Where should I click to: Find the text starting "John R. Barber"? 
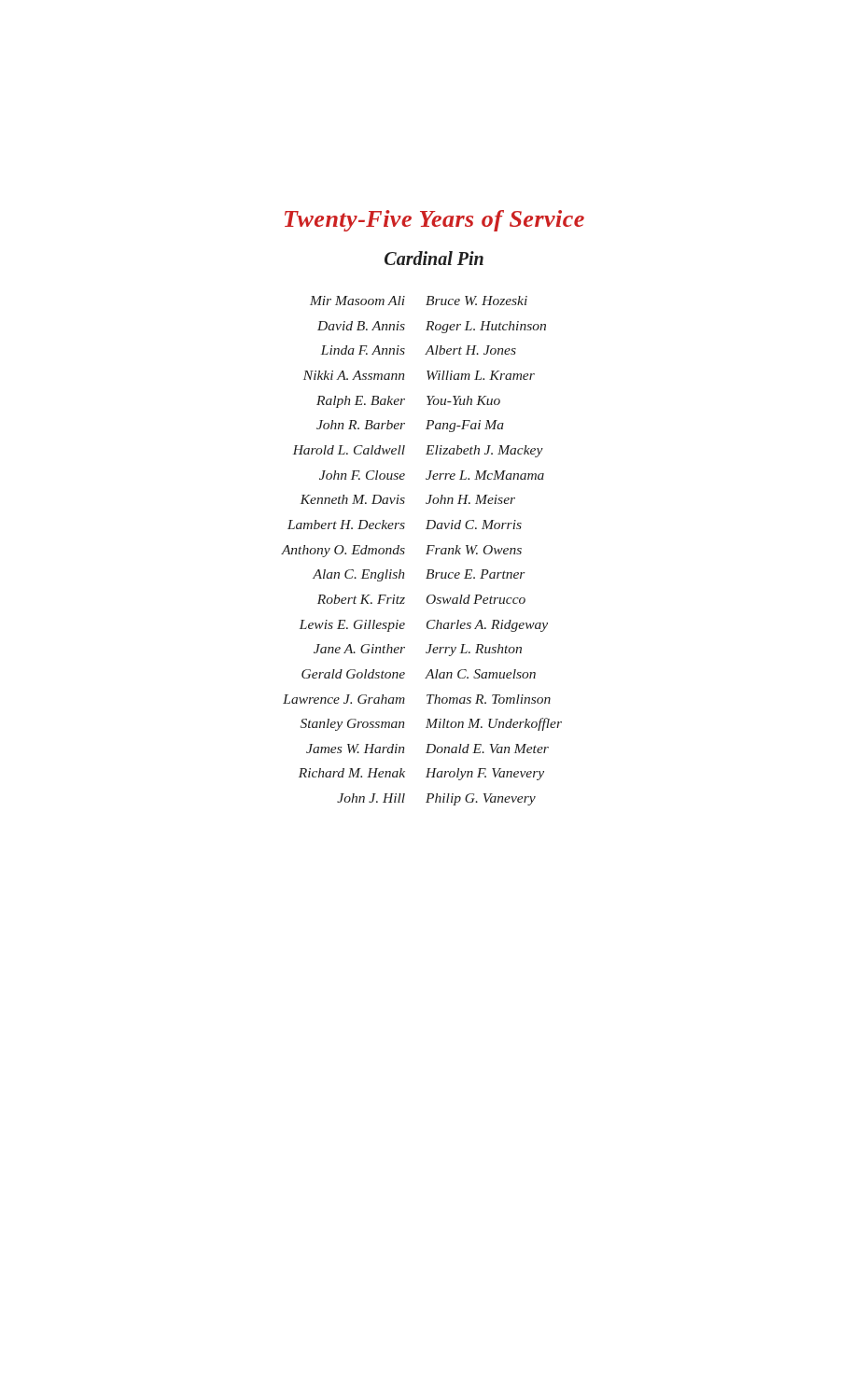tap(361, 425)
